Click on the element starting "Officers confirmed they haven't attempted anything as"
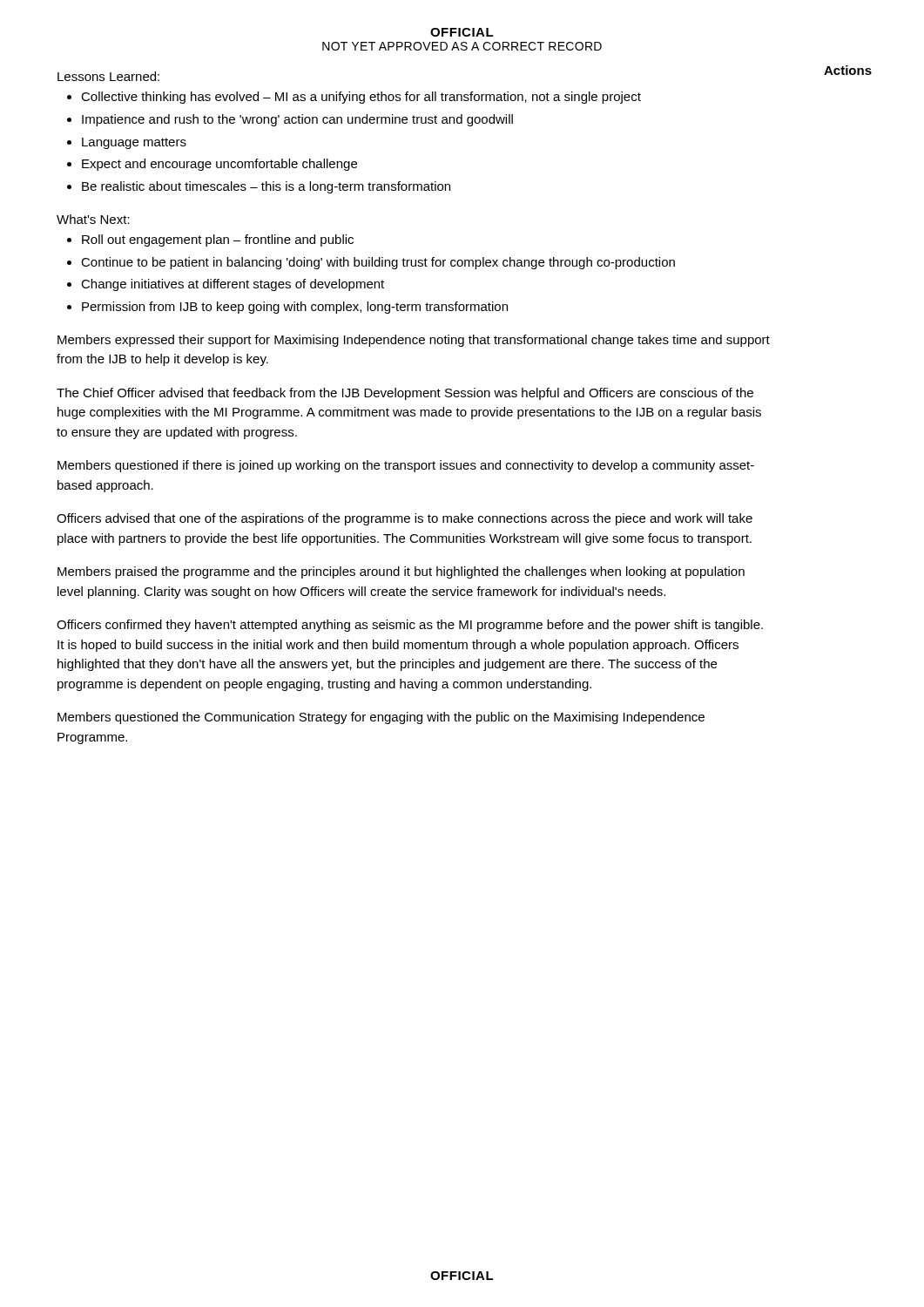Image resolution: width=924 pixels, height=1307 pixels. [410, 654]
